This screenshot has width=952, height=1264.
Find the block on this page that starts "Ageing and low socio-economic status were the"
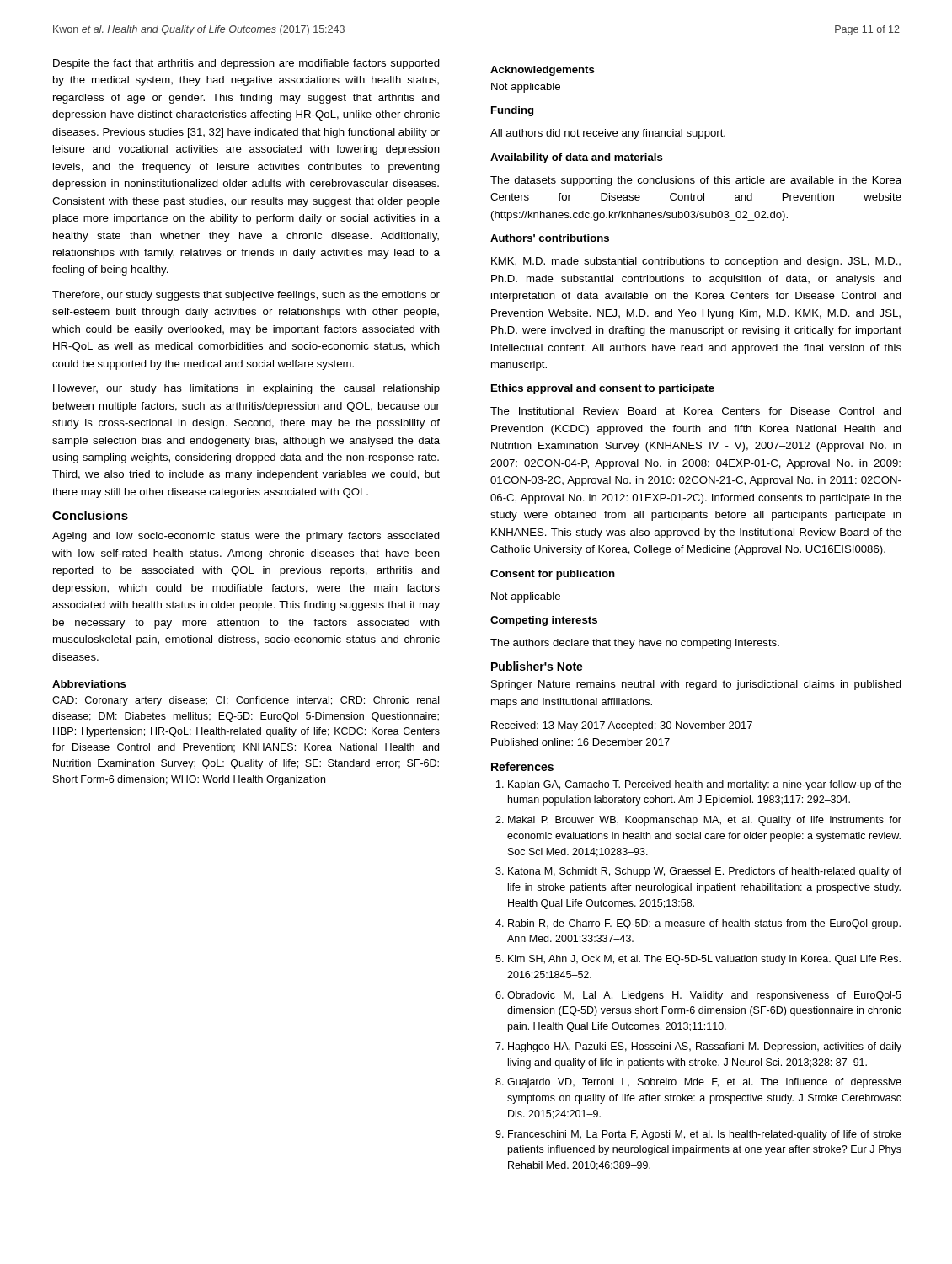pos(246,597)
